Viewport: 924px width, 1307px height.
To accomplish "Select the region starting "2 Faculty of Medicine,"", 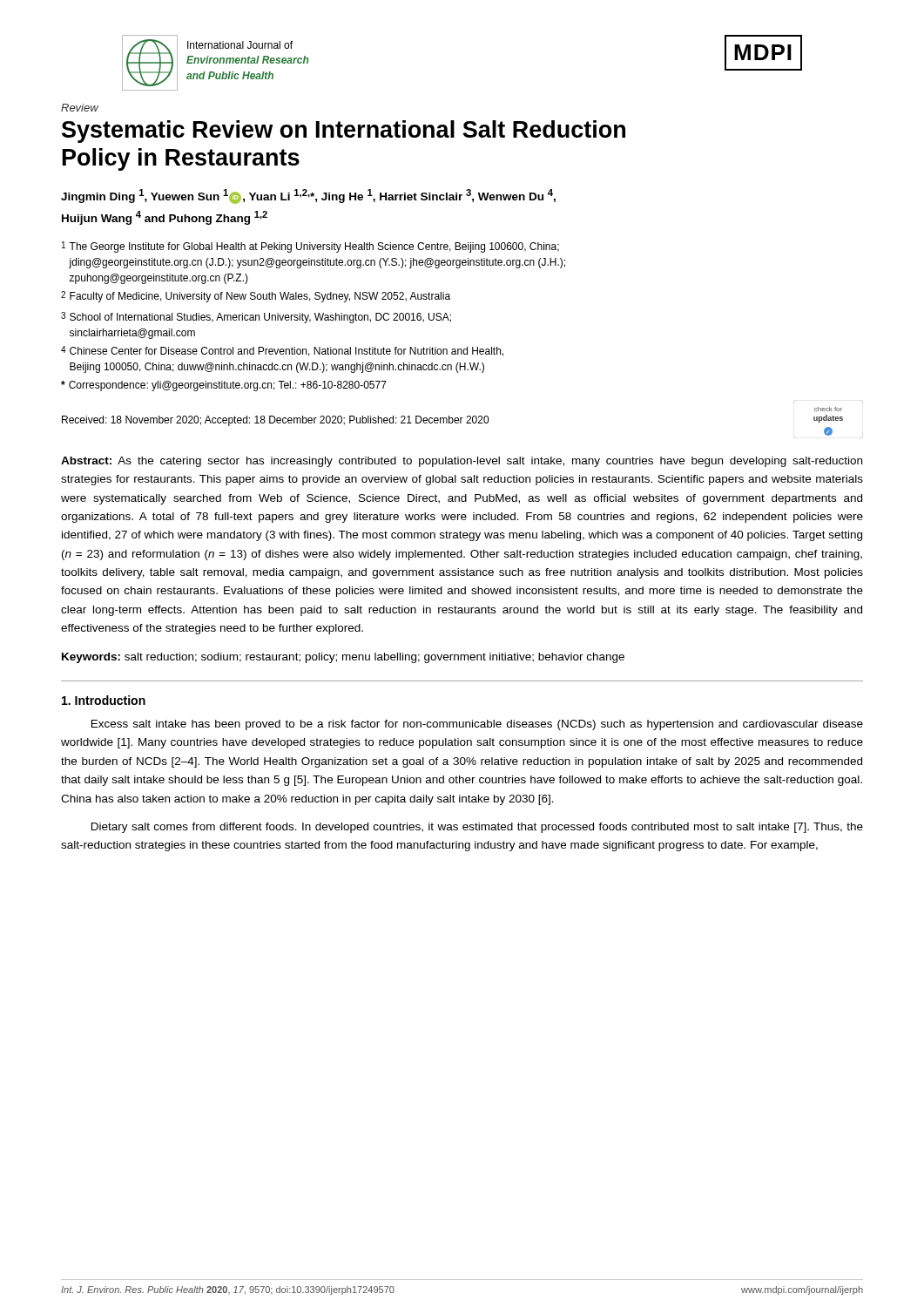I will (x=256, y=297).
